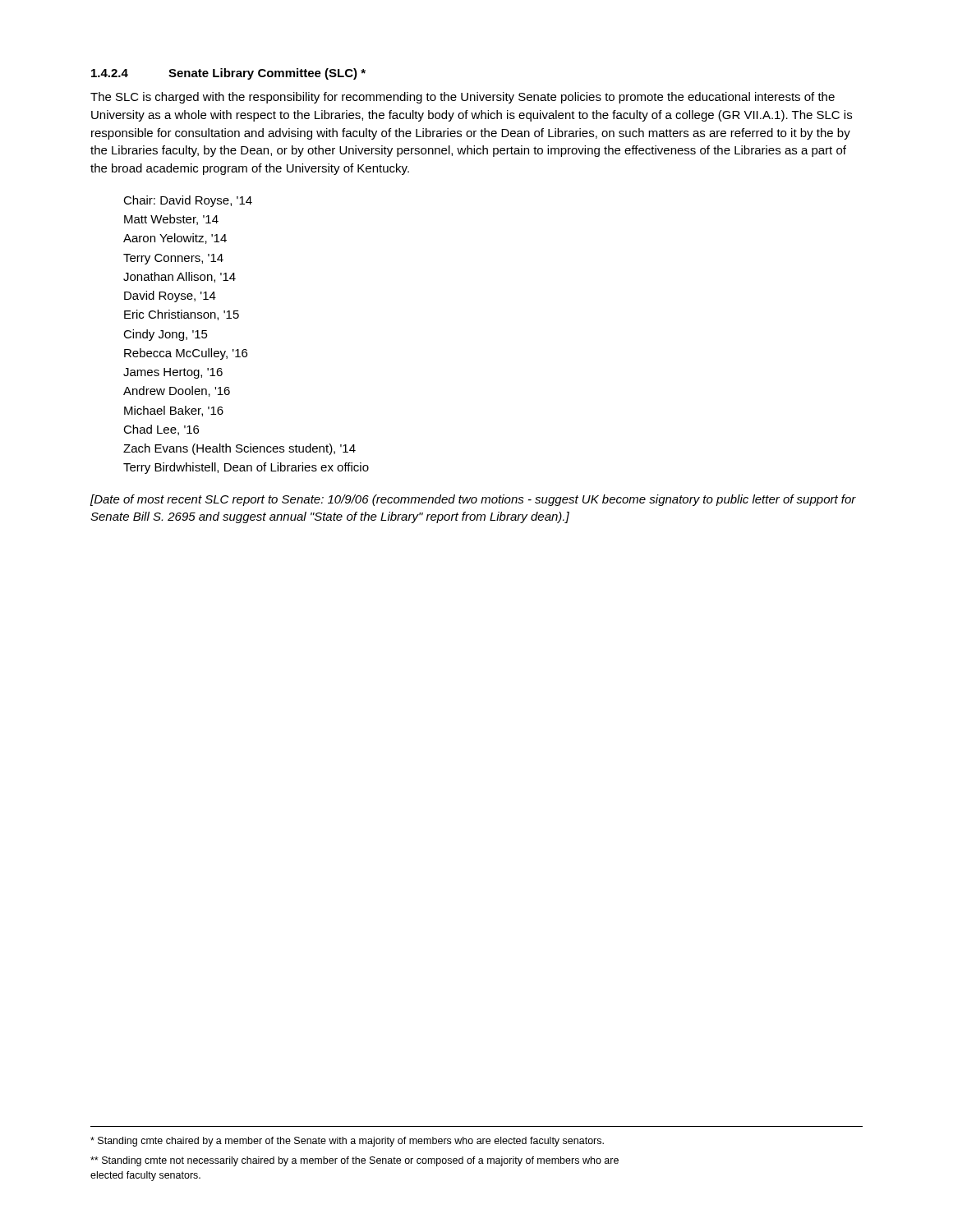
Task: Click on the text block starting "James Hertog, '16"
Action: [x=173, y=372]
